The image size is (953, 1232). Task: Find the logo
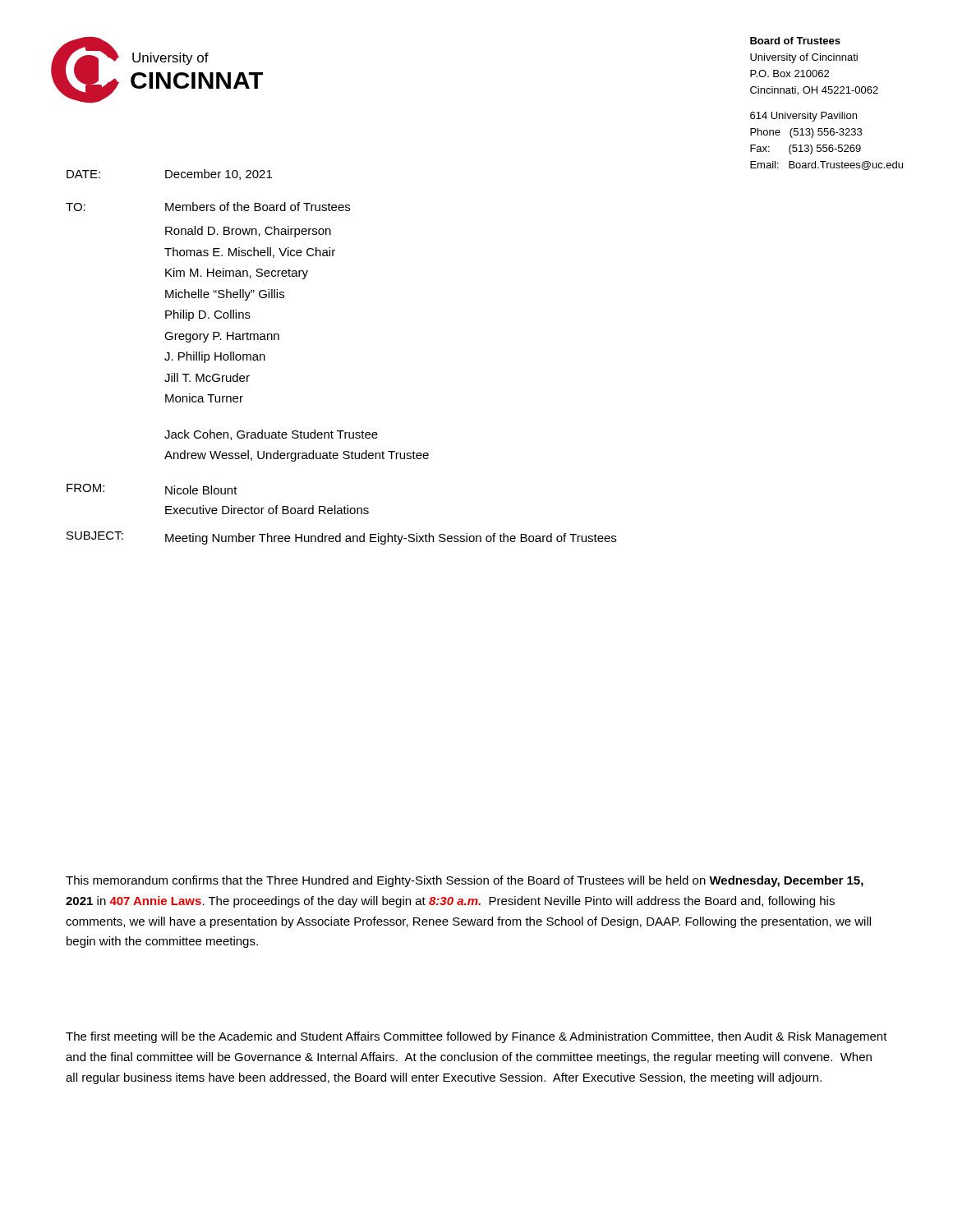tap(156, 70)
